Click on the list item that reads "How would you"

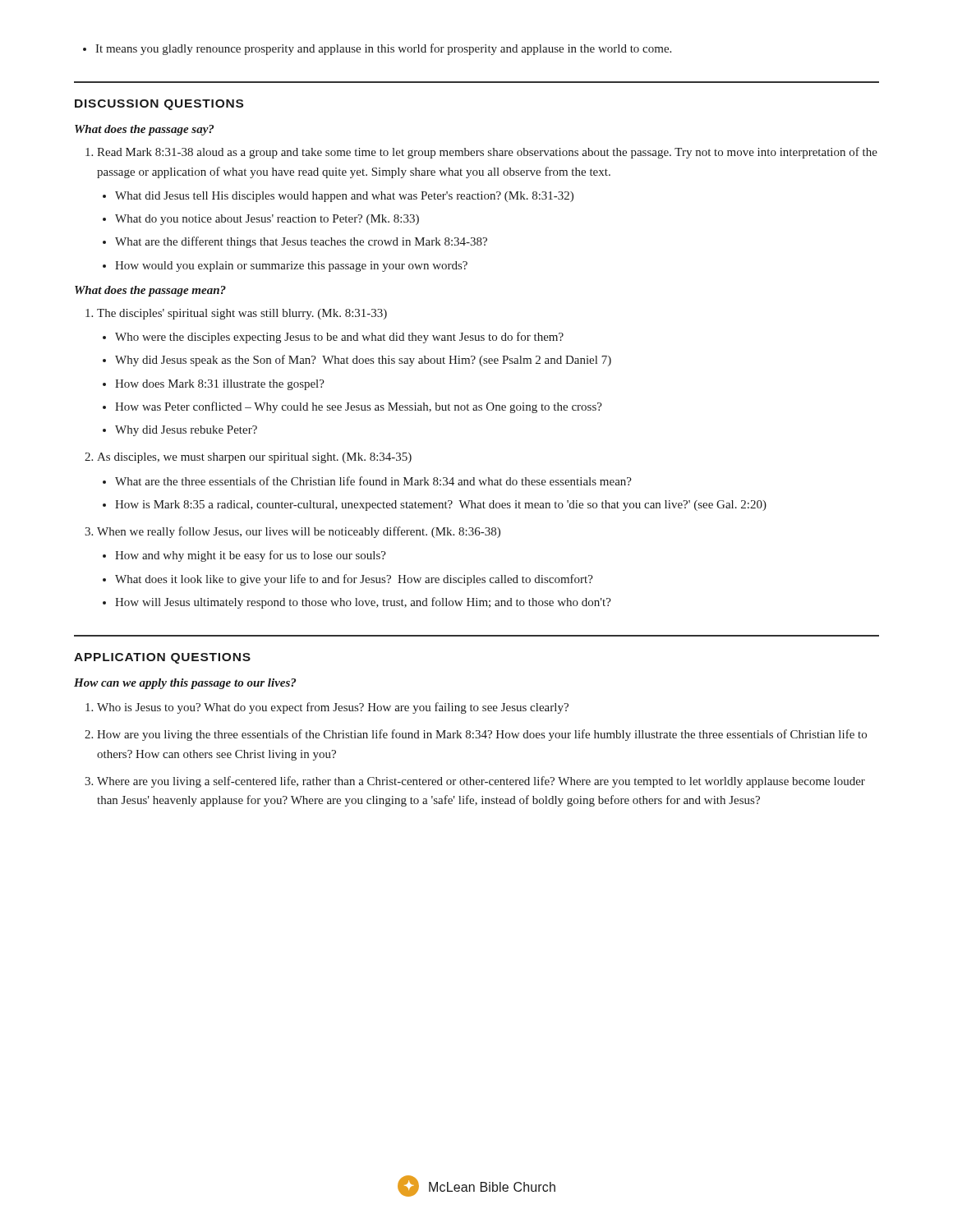(291, 265)
